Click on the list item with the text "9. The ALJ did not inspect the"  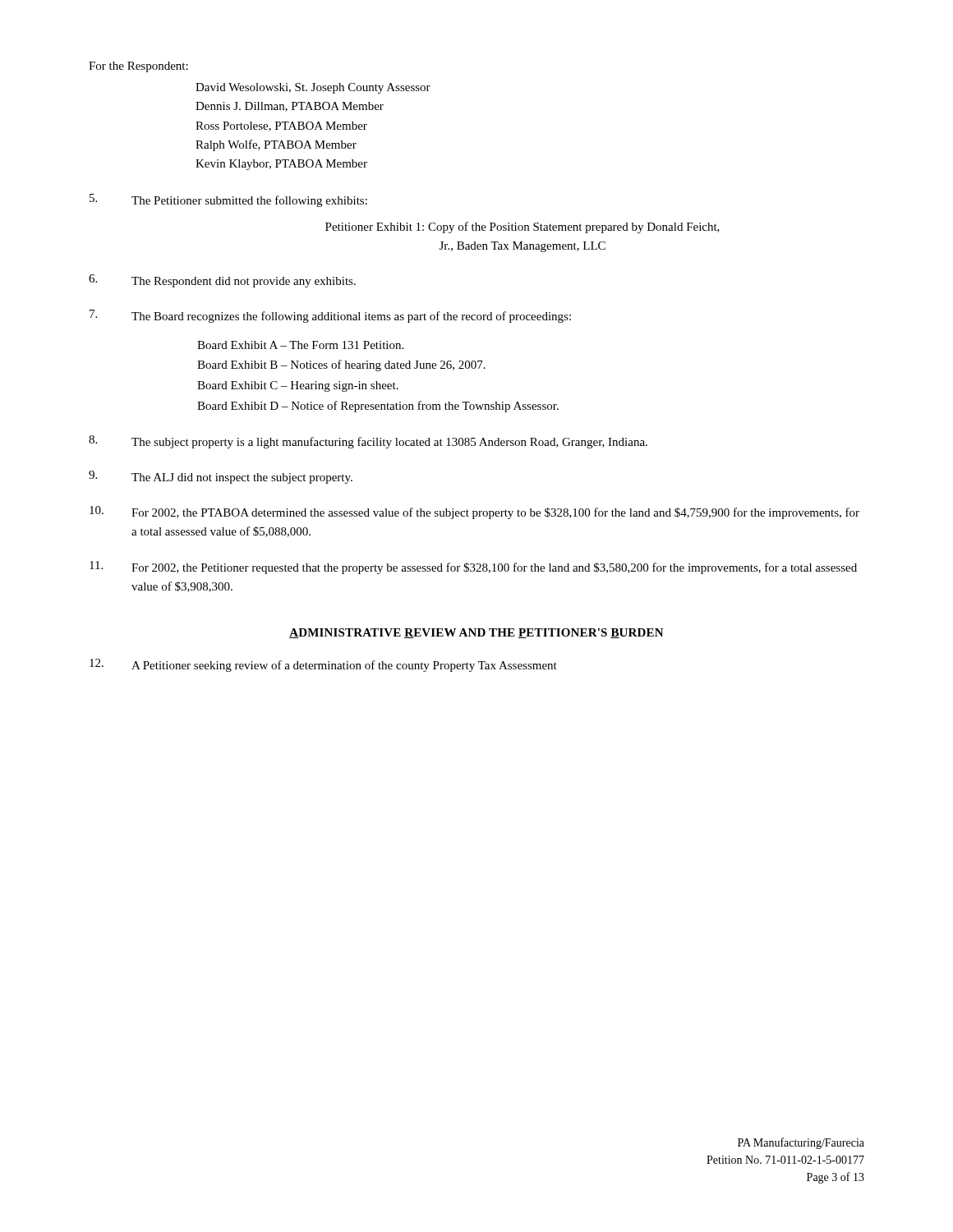pyautogui.click(x=221, y=477)
